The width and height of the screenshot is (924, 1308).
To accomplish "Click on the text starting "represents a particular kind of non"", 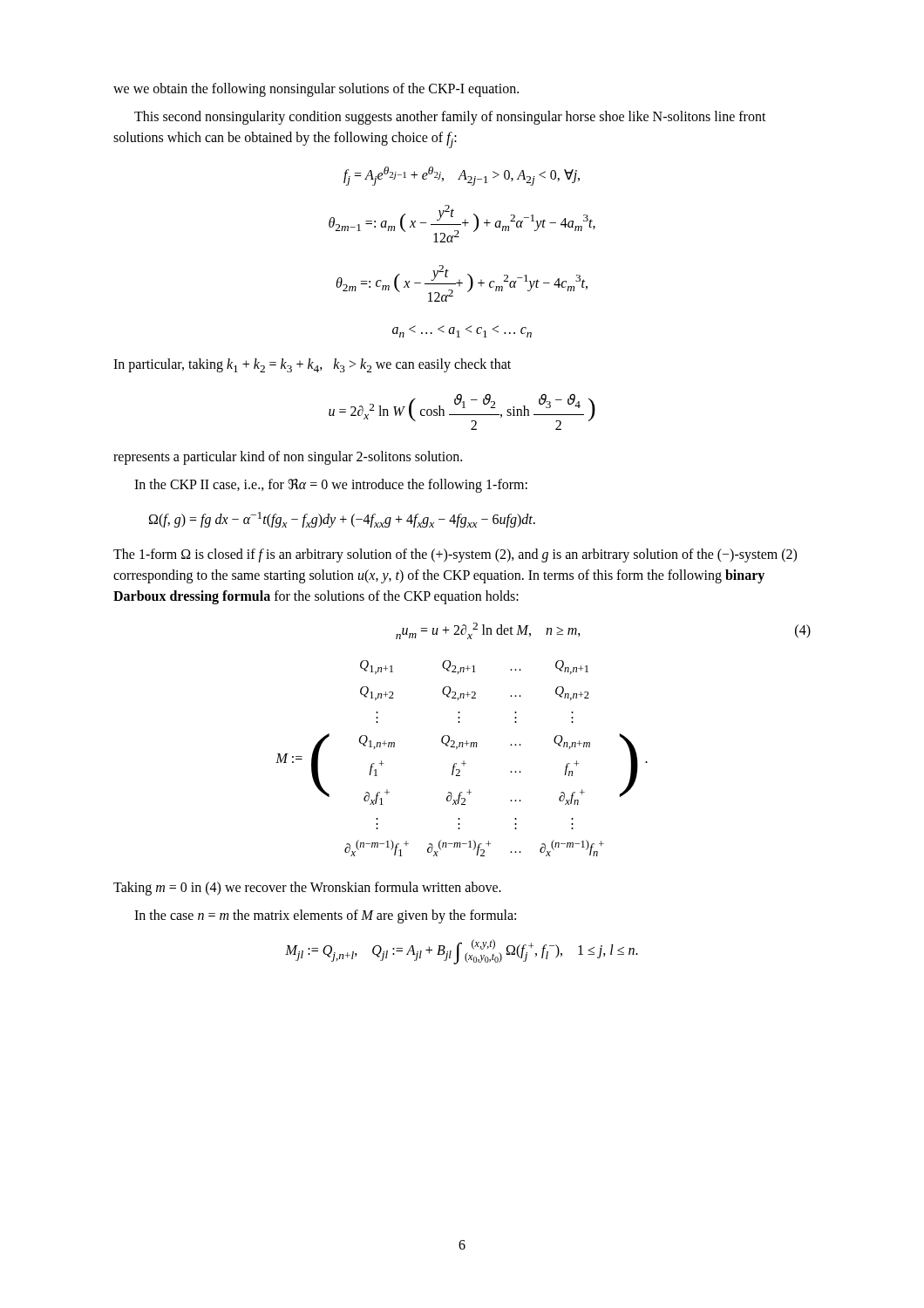I will (462, 471).
